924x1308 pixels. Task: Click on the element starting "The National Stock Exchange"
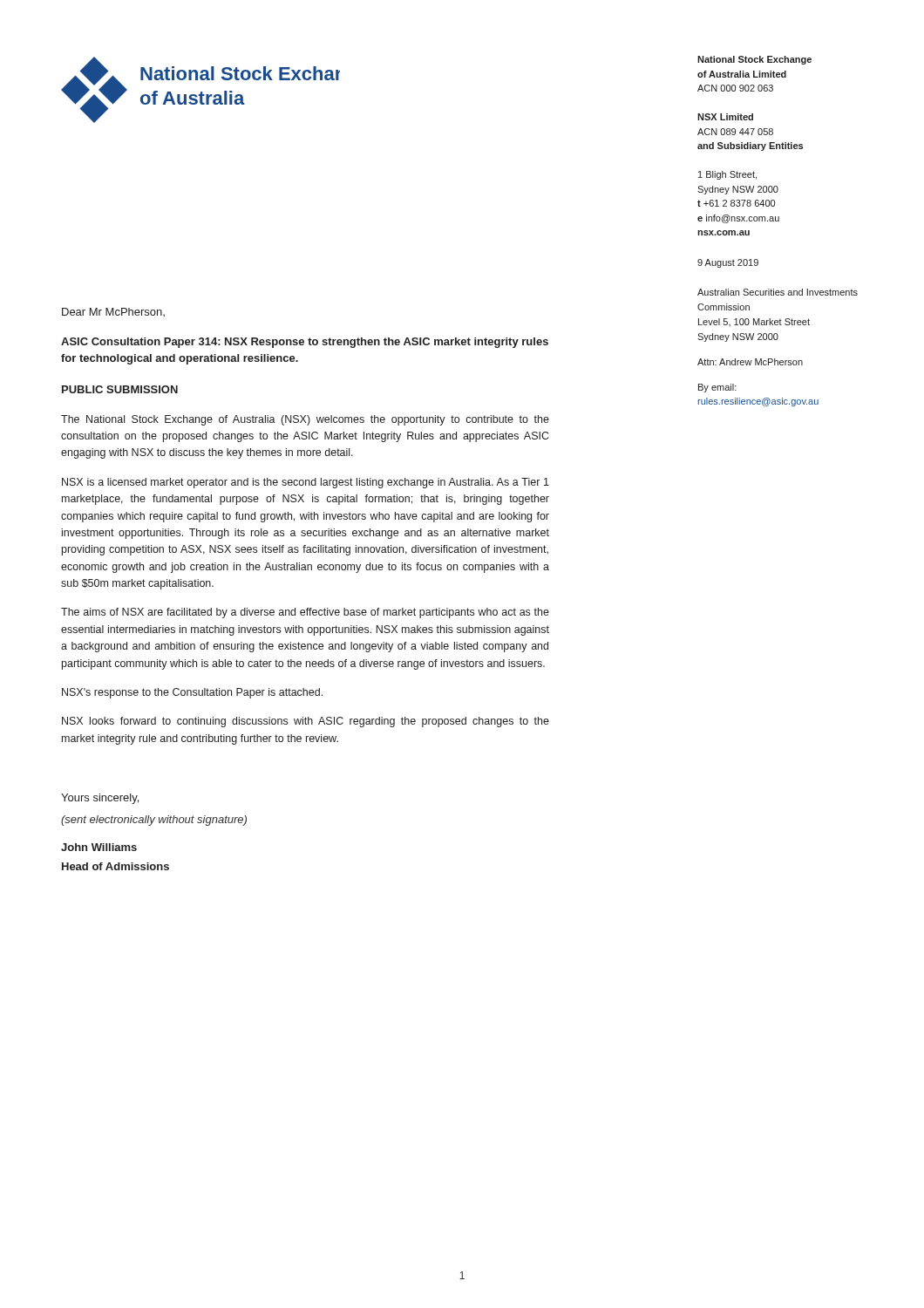305,436
